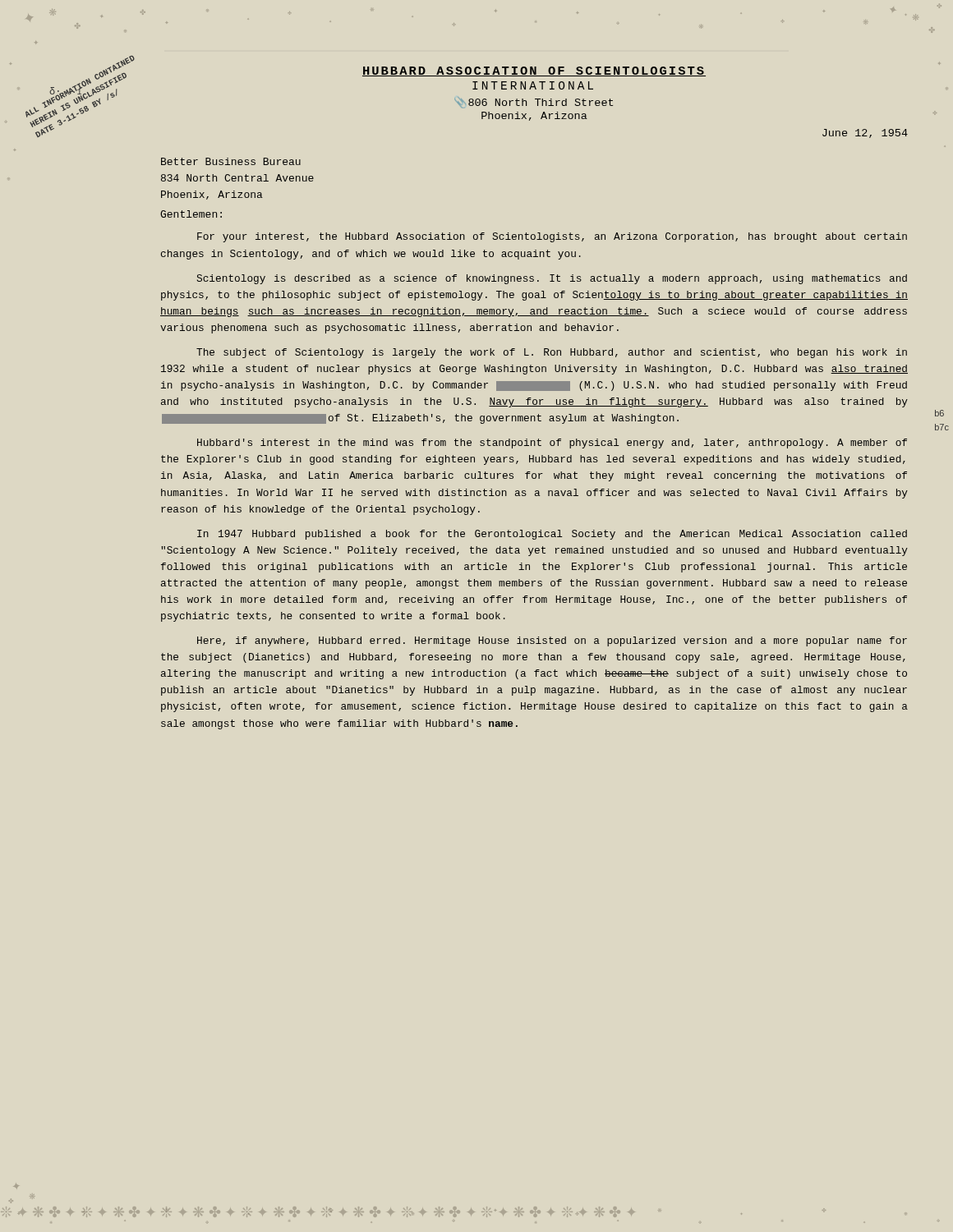Locate the text block with the text "Better Business Bureau"
Viewport: 953px width, 1232px height.
point(237,179)
